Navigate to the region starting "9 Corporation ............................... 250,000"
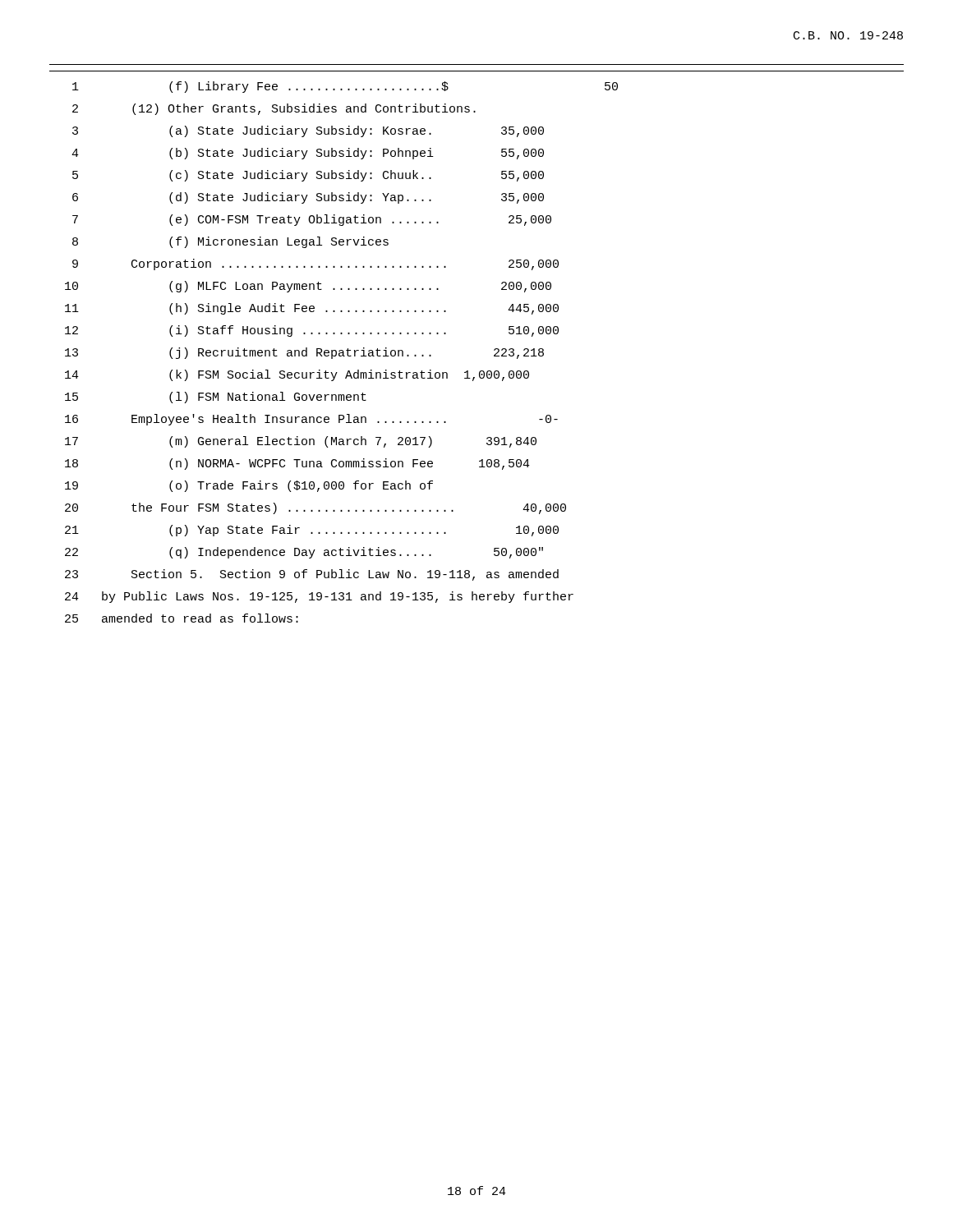 [315, 264]
